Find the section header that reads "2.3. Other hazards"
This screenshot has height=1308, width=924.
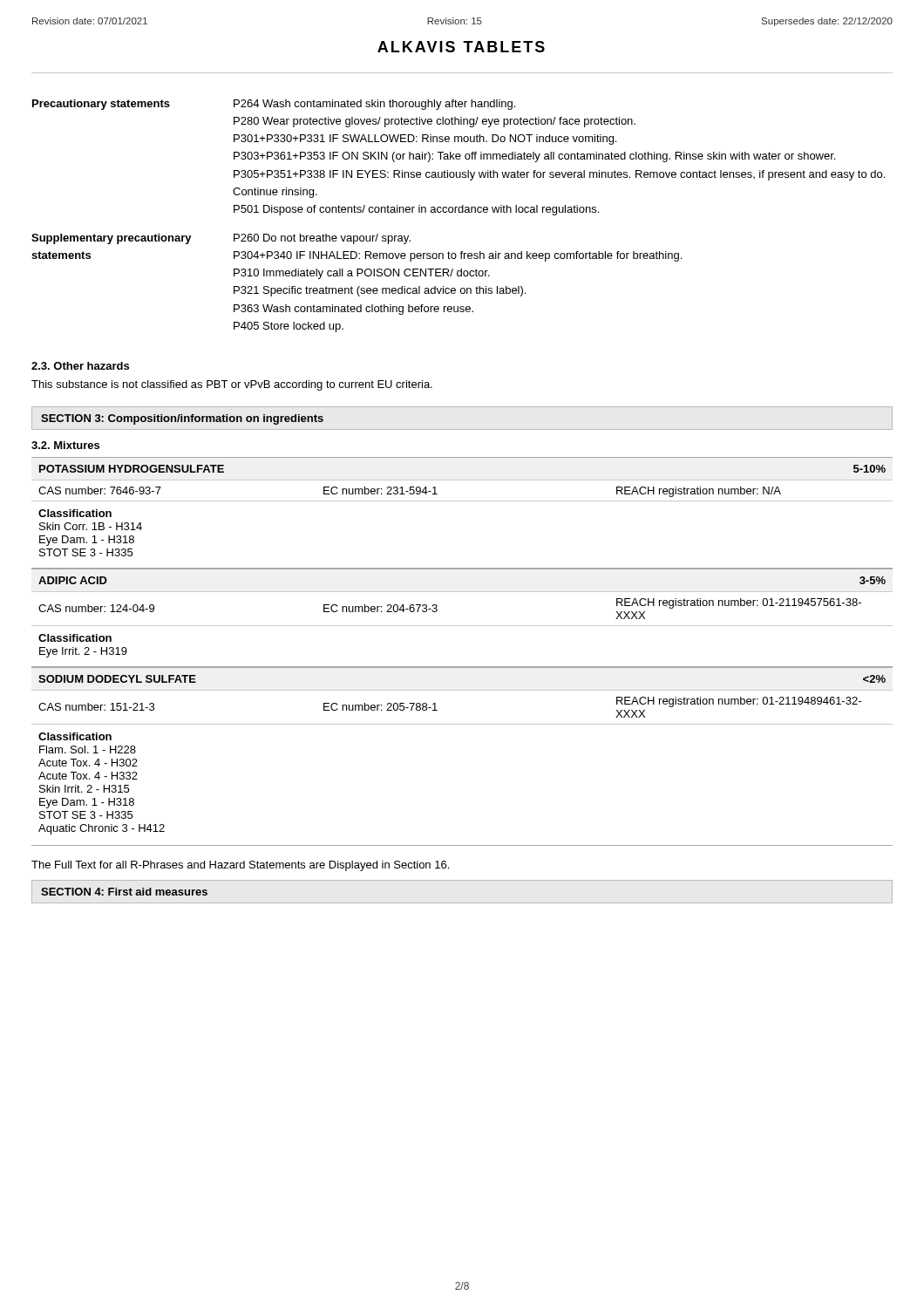(81, 366)
